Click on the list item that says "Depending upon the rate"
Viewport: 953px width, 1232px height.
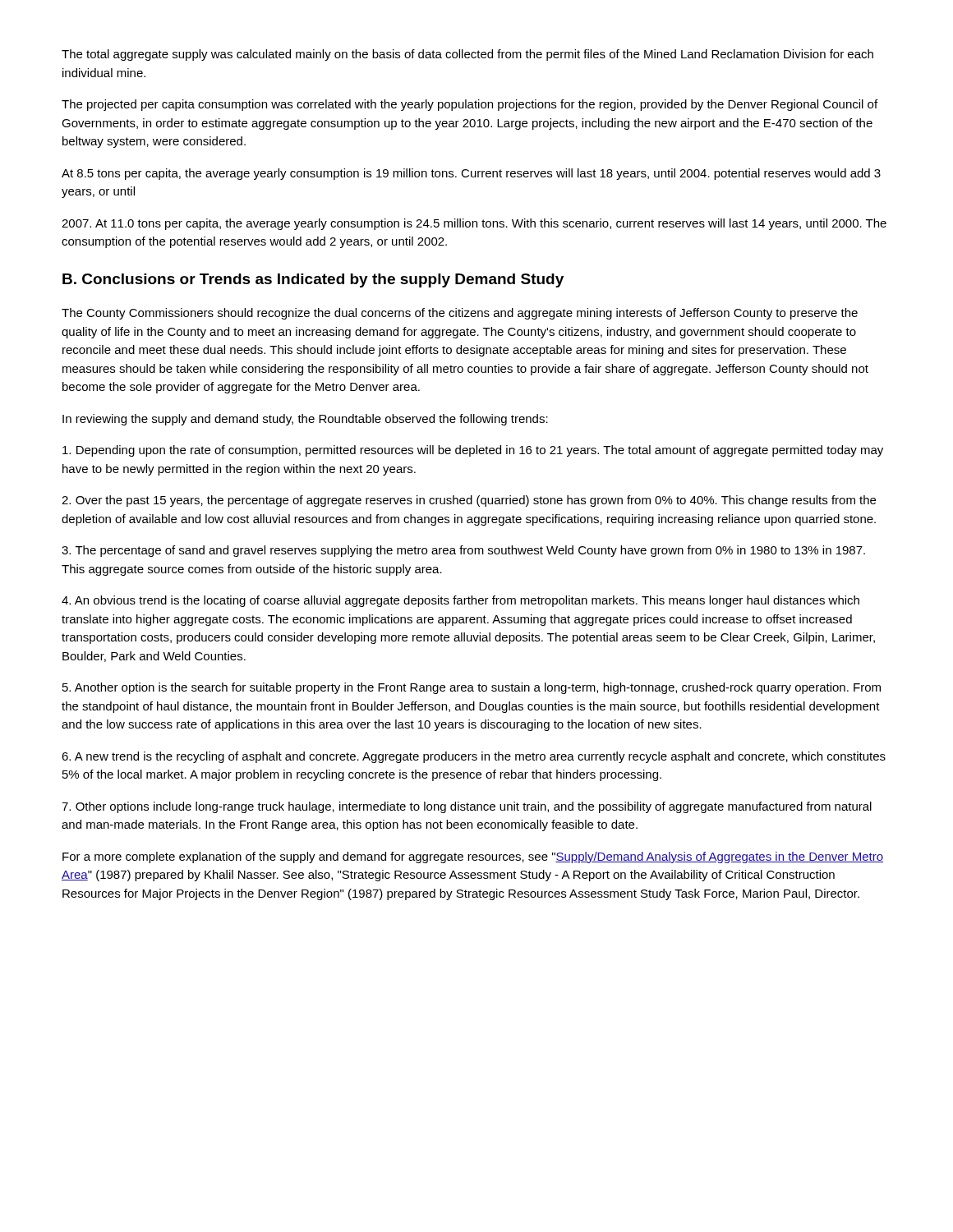(473, 459)
